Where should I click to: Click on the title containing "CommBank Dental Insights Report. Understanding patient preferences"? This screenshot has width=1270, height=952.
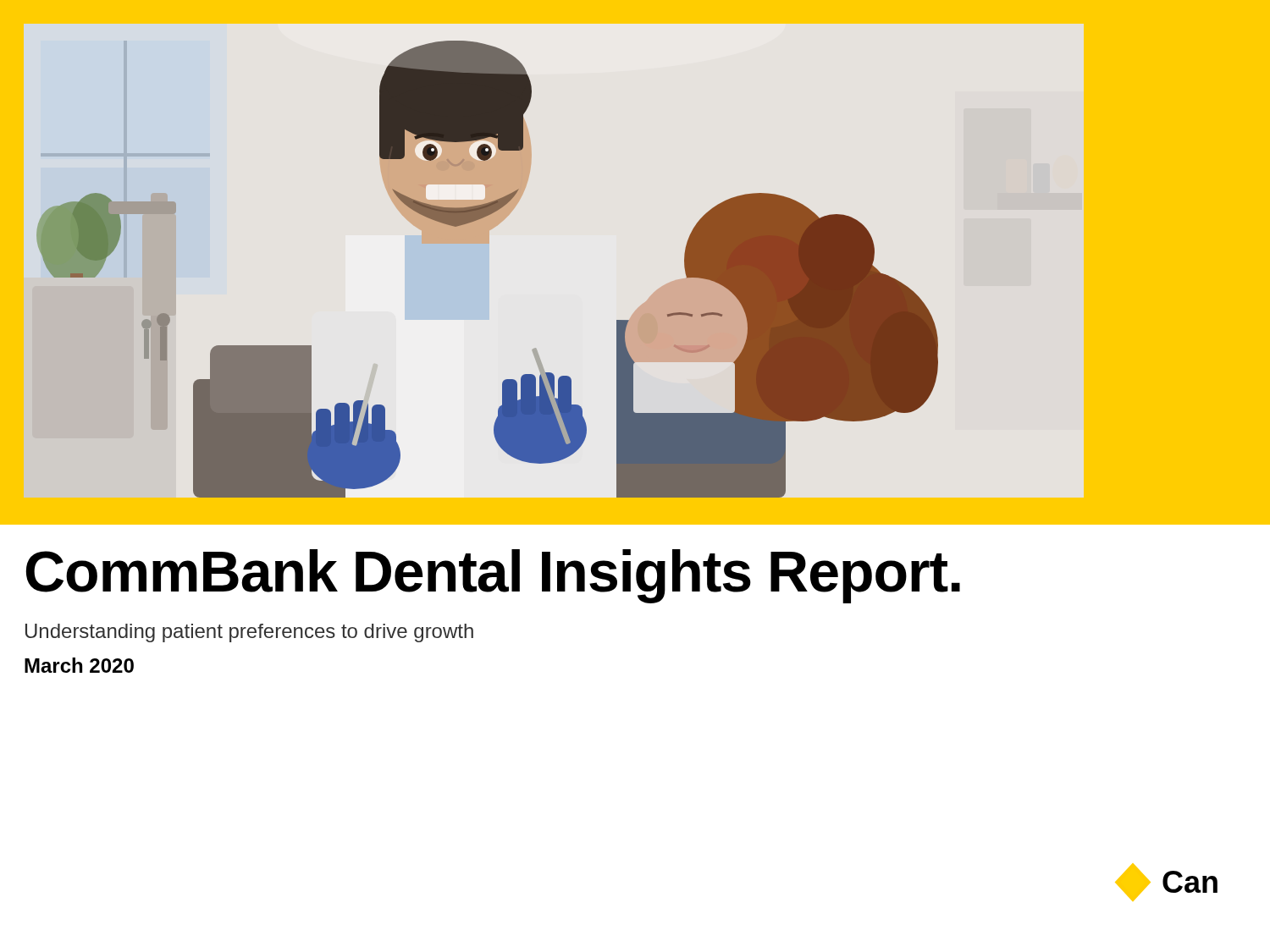click(493, 576)
